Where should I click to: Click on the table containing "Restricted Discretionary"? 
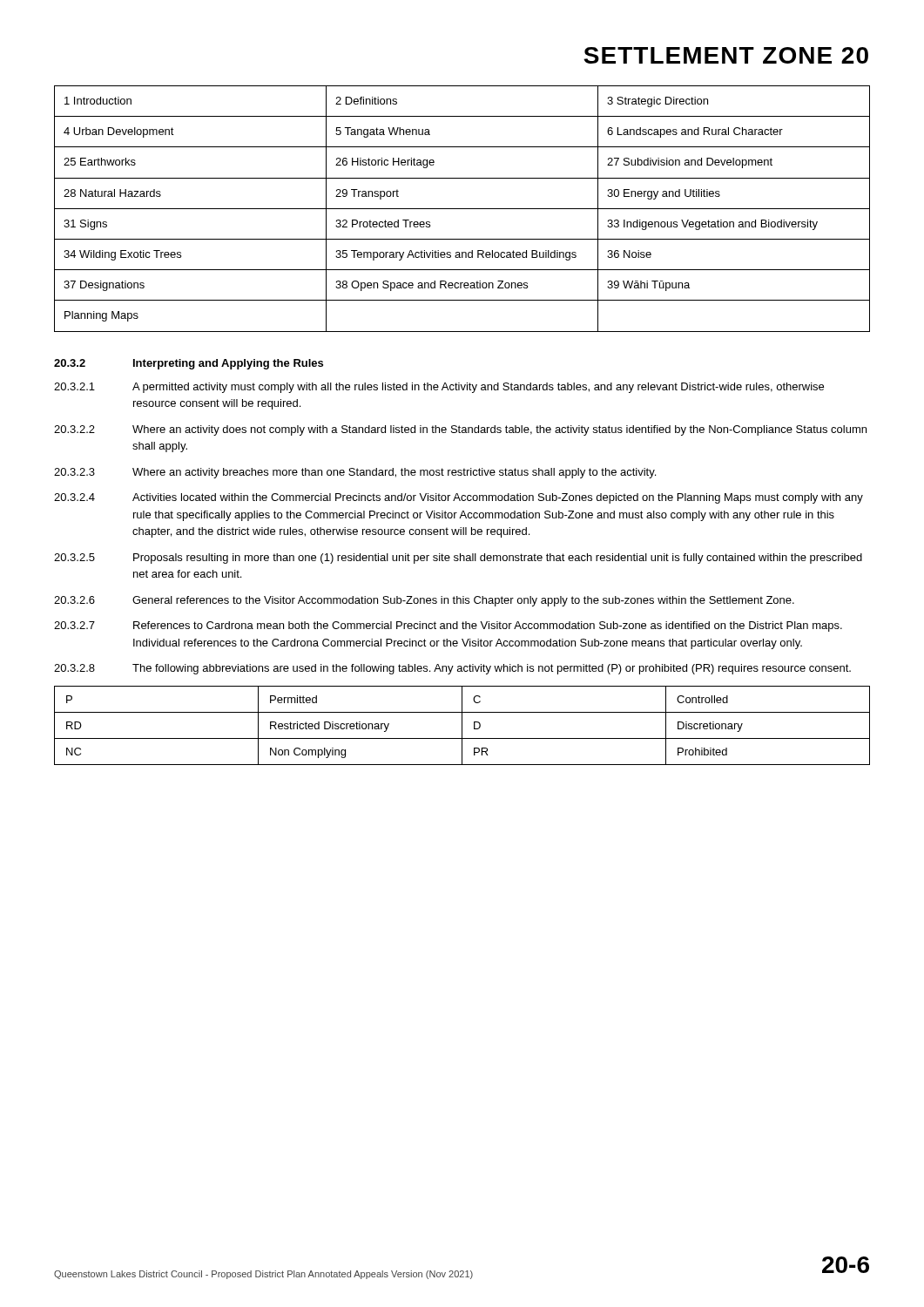click(462, 725)
